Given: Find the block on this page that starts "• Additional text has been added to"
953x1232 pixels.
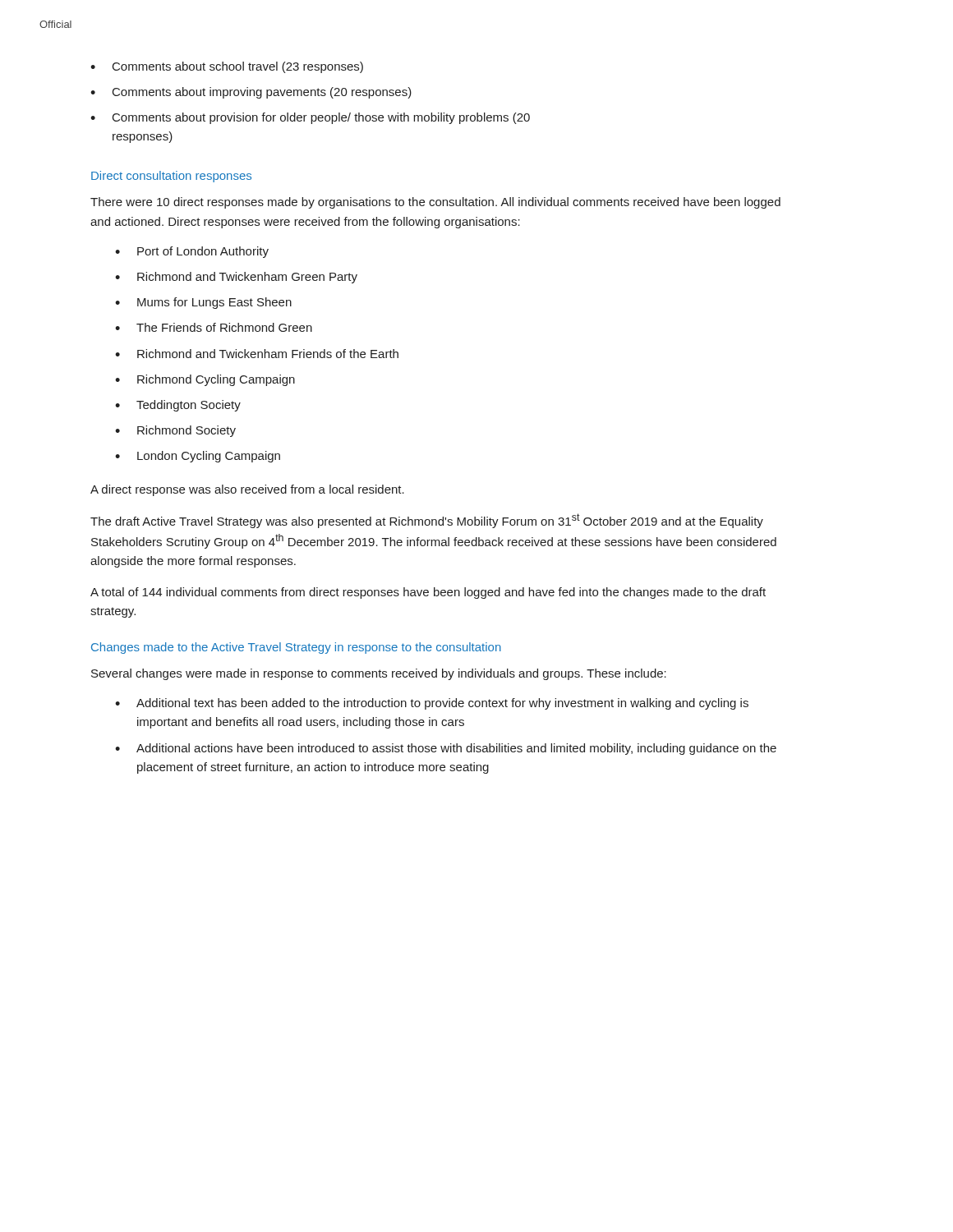Looking at the screenshot, I should coord(456,713).
